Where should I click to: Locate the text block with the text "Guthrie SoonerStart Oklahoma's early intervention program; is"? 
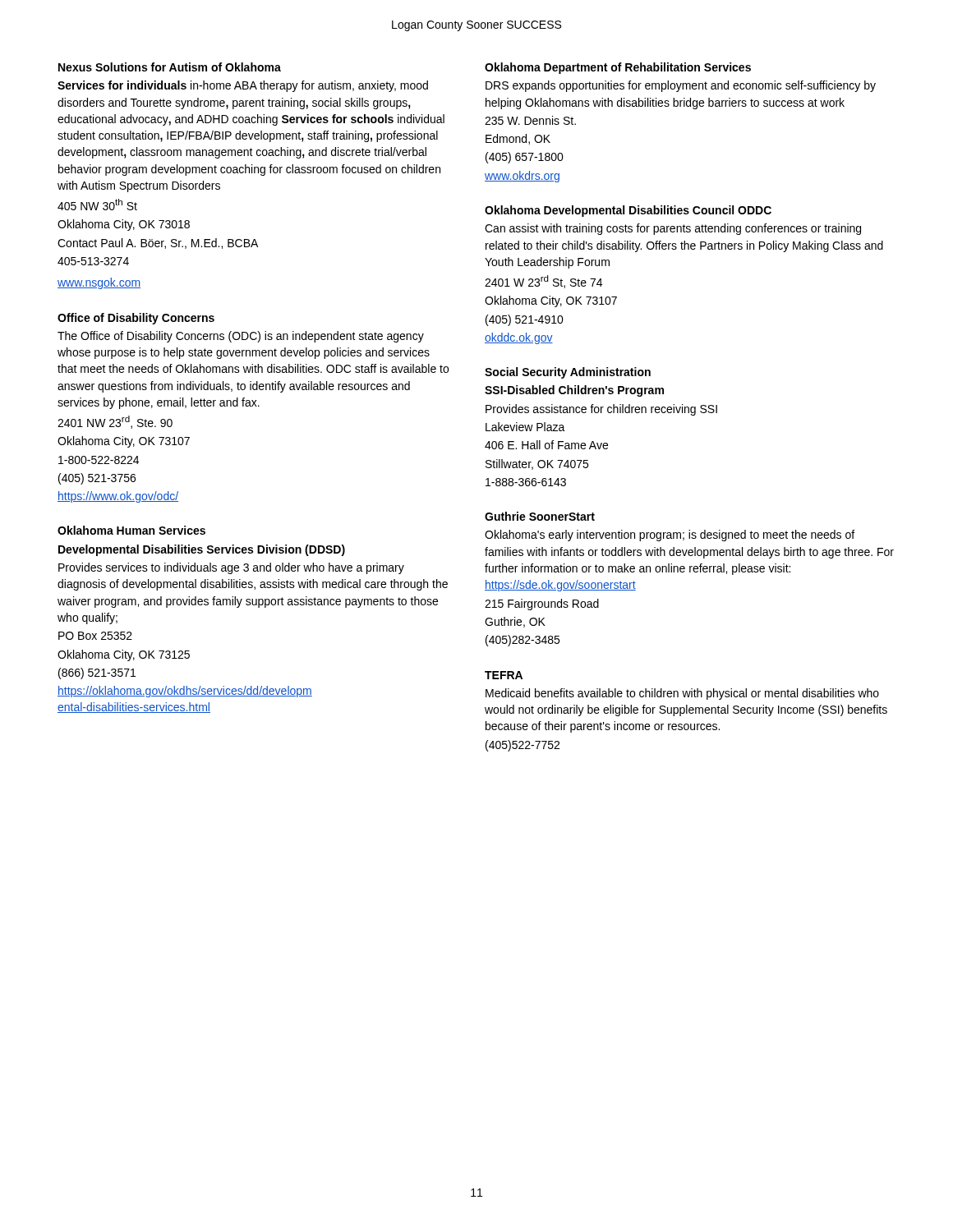[x=690, y=579]
